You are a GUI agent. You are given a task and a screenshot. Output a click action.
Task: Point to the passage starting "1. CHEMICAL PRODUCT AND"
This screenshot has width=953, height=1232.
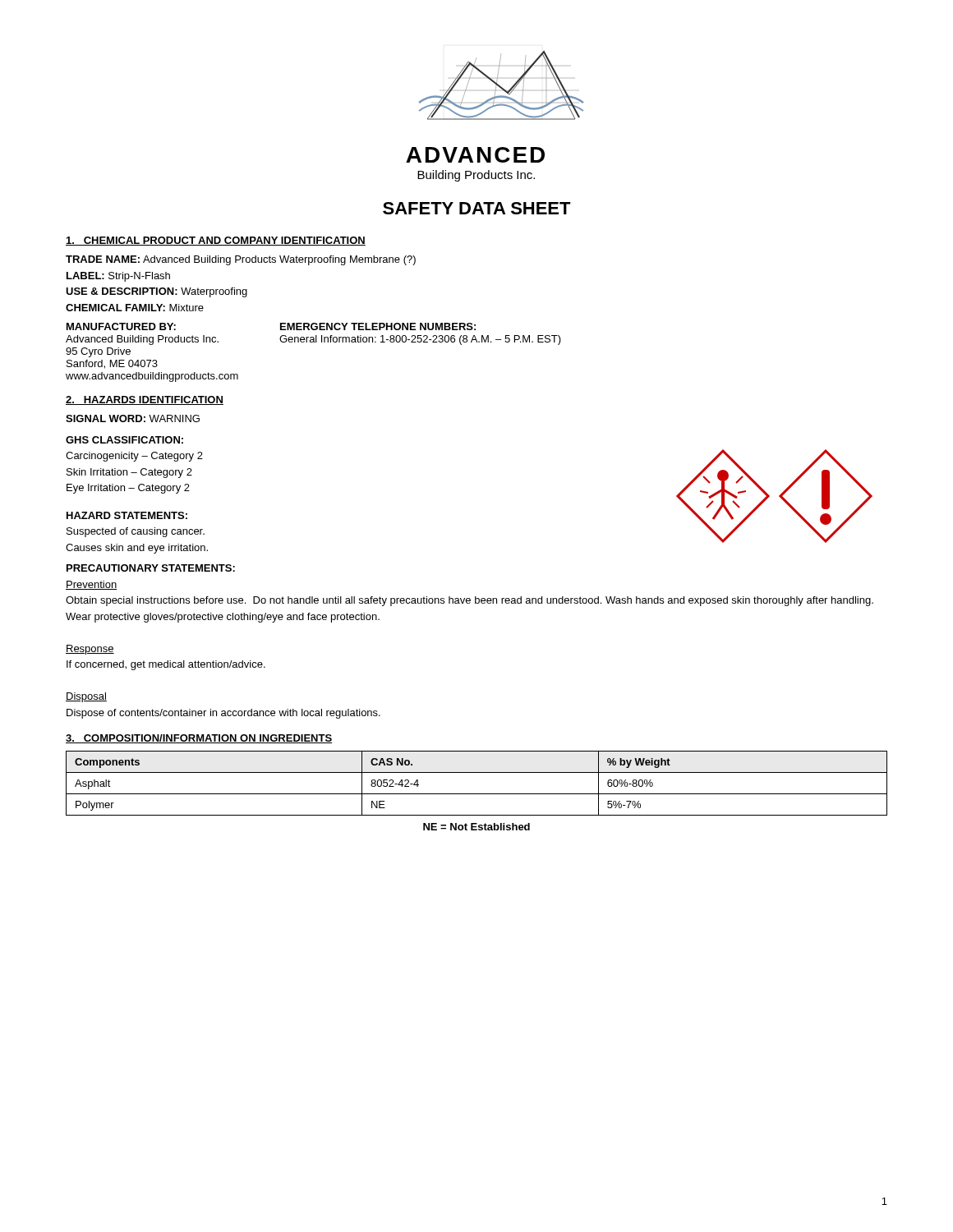click(x=216, y=240)
